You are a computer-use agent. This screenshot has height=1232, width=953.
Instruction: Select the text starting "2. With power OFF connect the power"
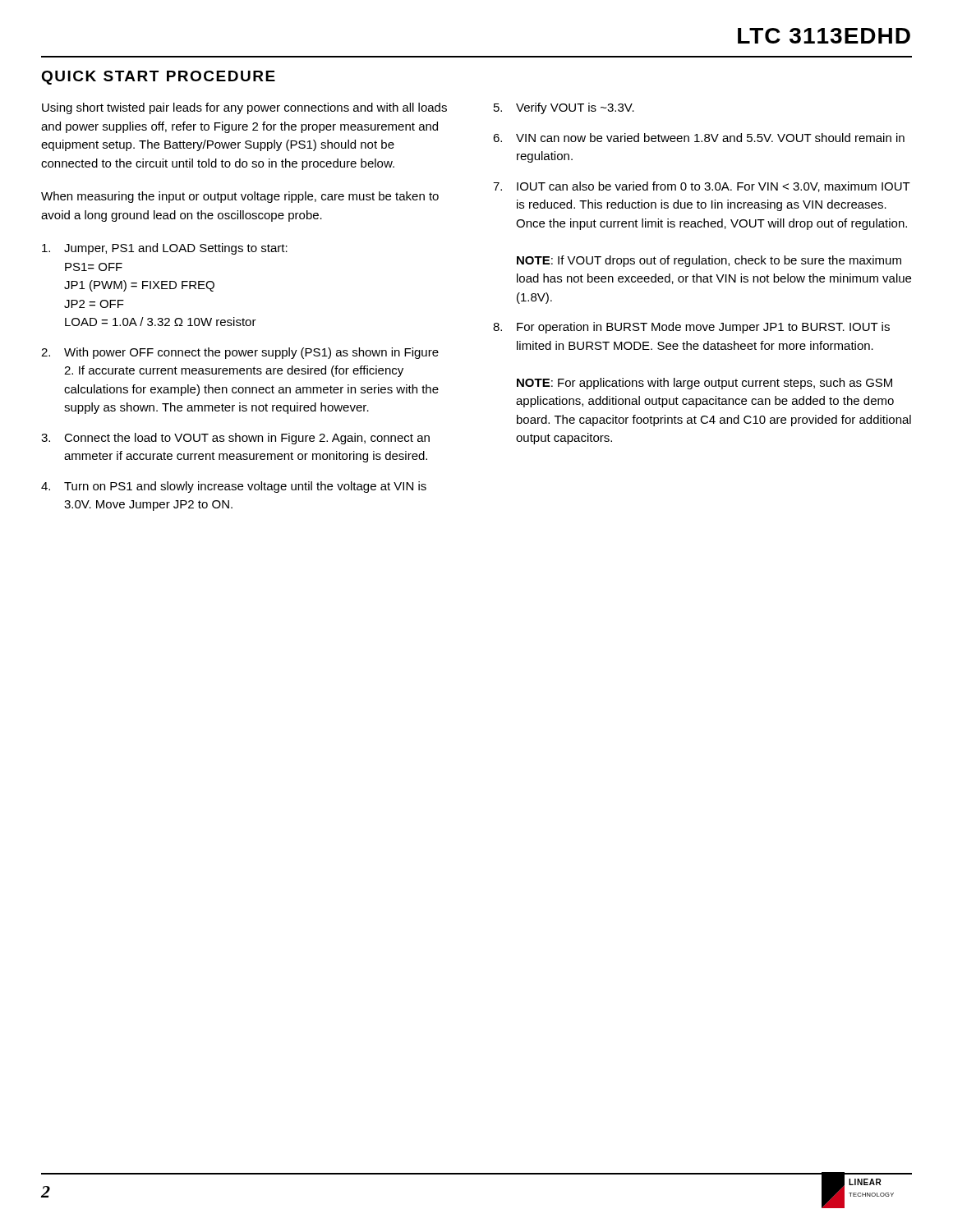pyautogui.click(x=244, y=380)
